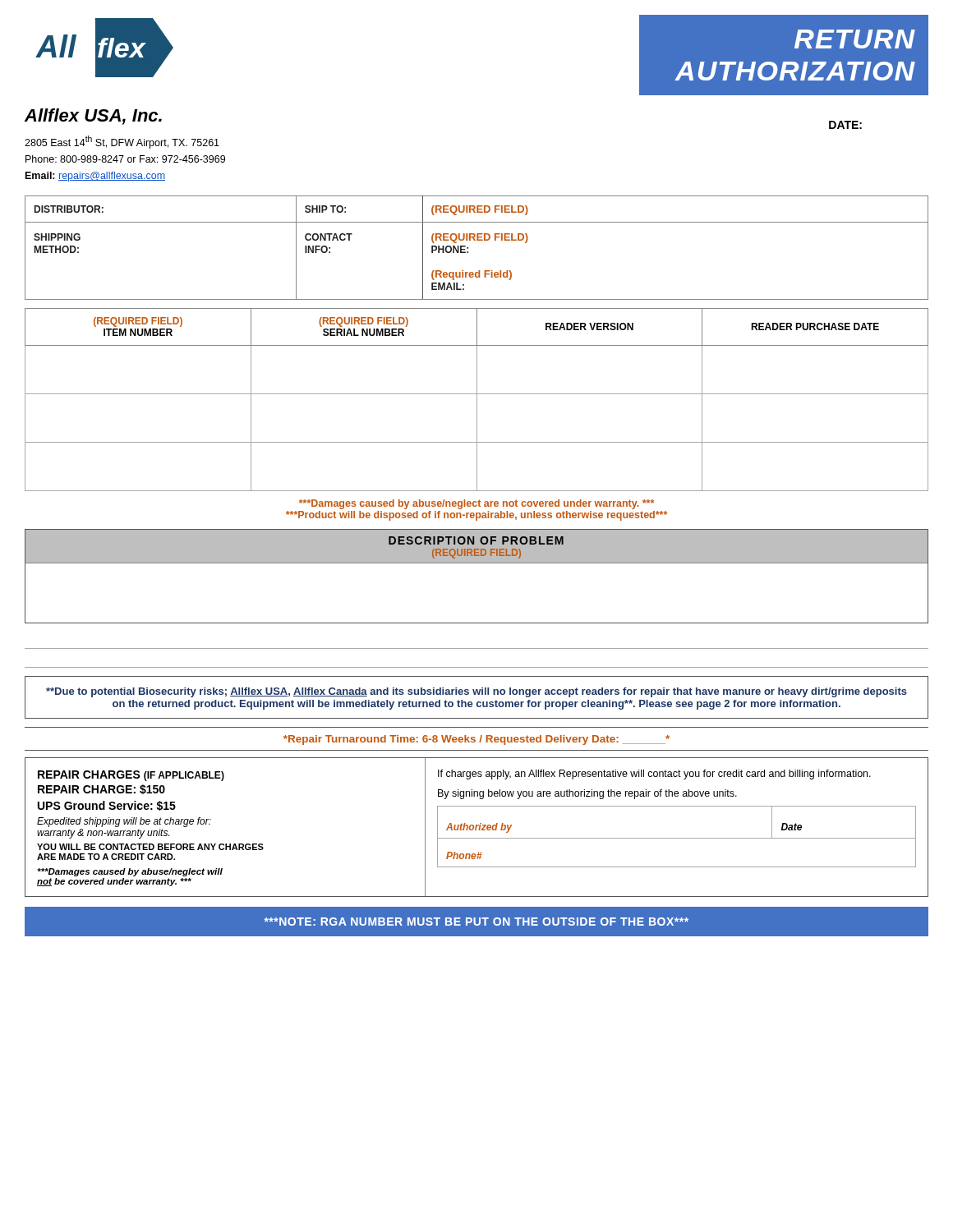Locate the table with the text "Authorized by"
This screenshot has width=953, height=1232.
point(476,827)
